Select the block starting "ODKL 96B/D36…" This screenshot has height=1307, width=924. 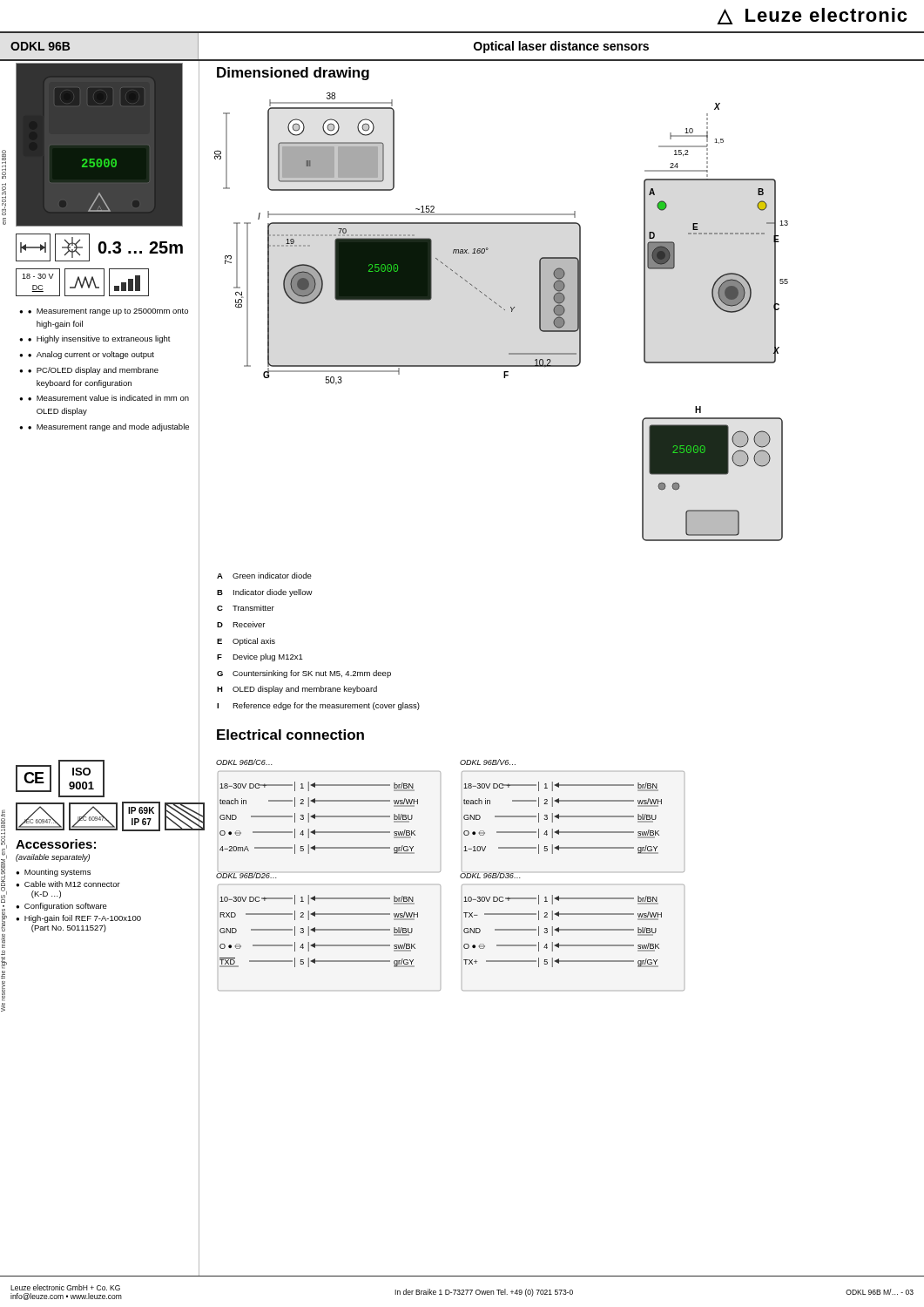[x=491, y=876]
